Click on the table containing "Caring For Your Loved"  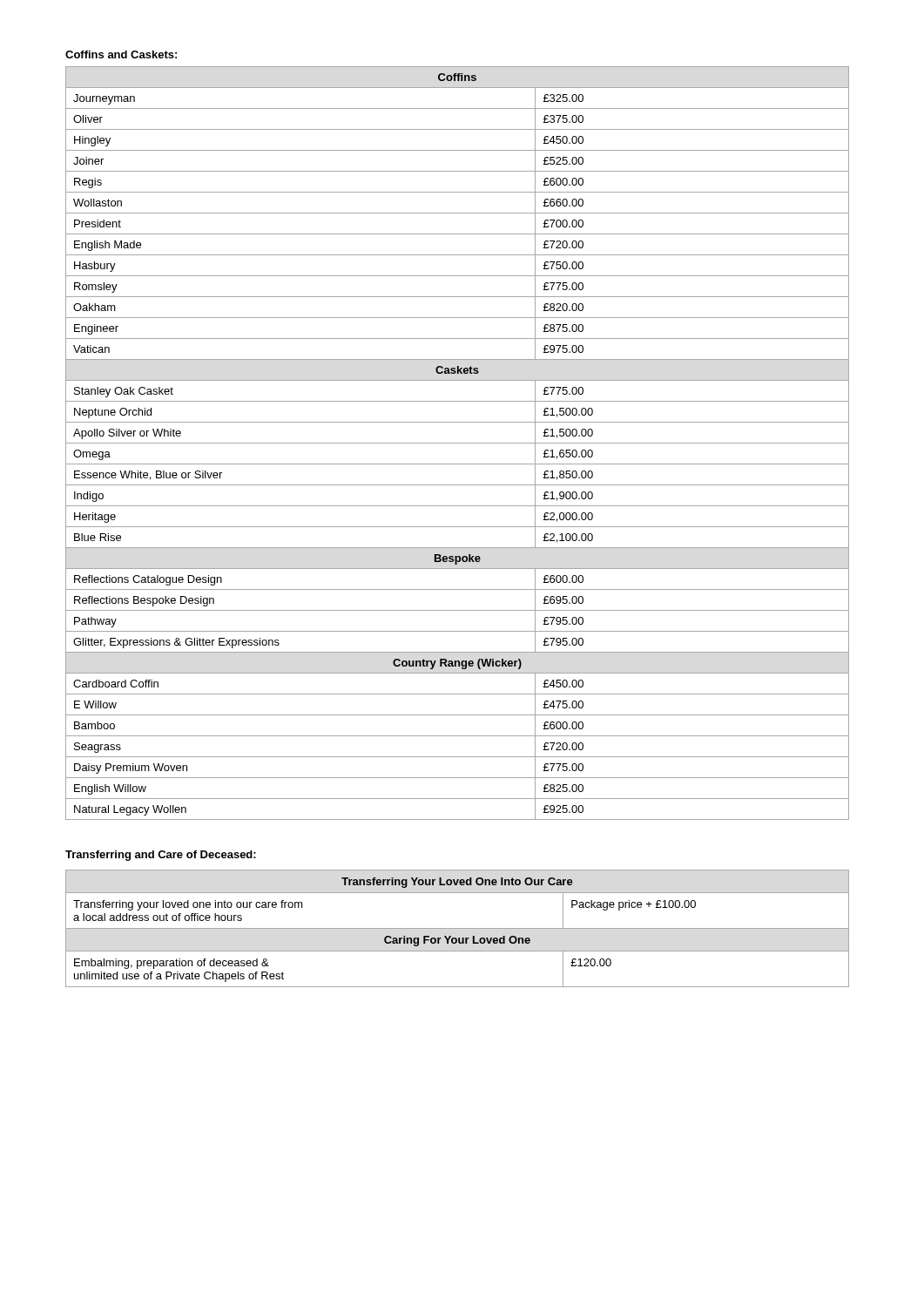457,928
